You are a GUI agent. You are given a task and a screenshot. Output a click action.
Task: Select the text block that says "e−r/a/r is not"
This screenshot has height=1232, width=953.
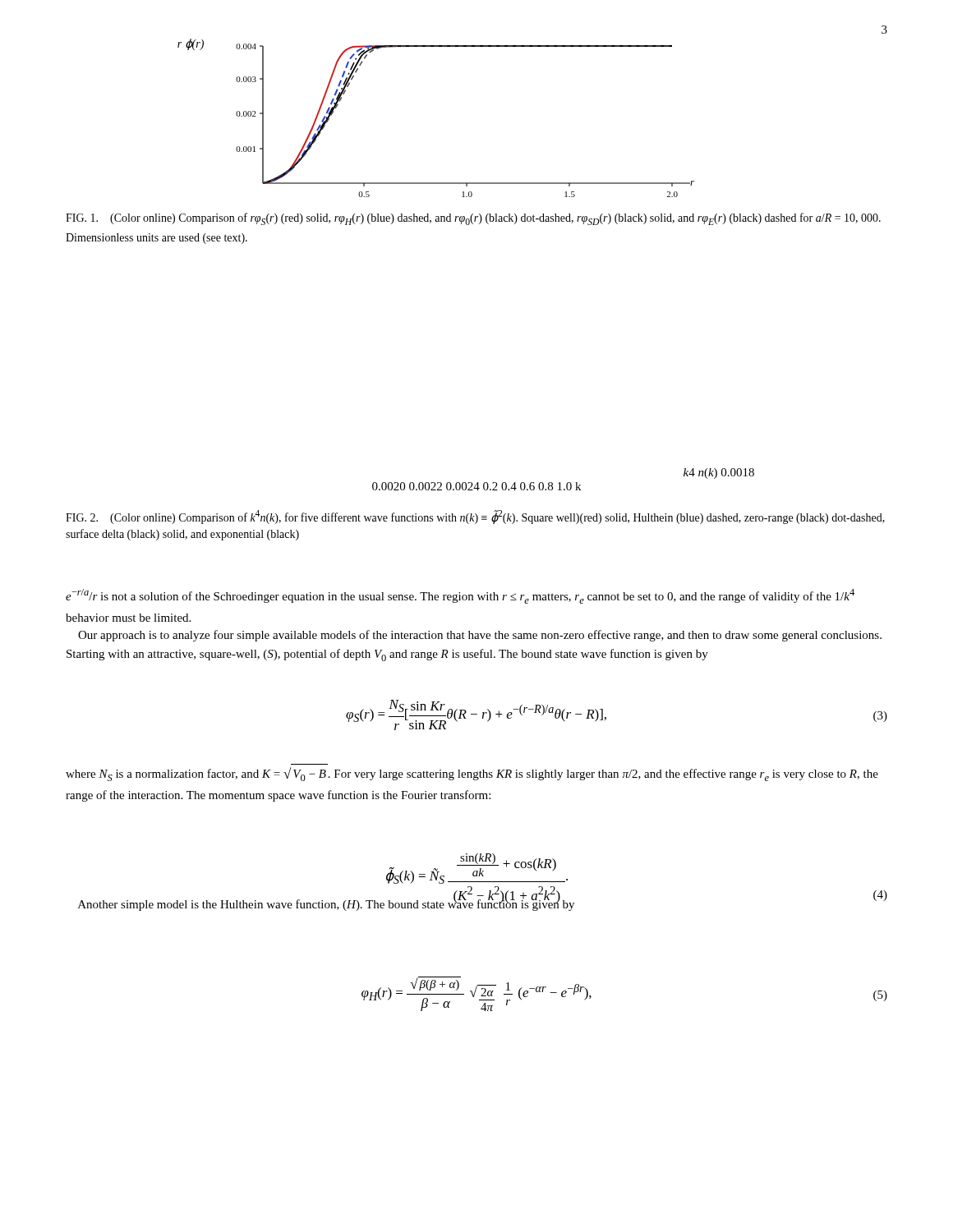[x=460, y=605]
